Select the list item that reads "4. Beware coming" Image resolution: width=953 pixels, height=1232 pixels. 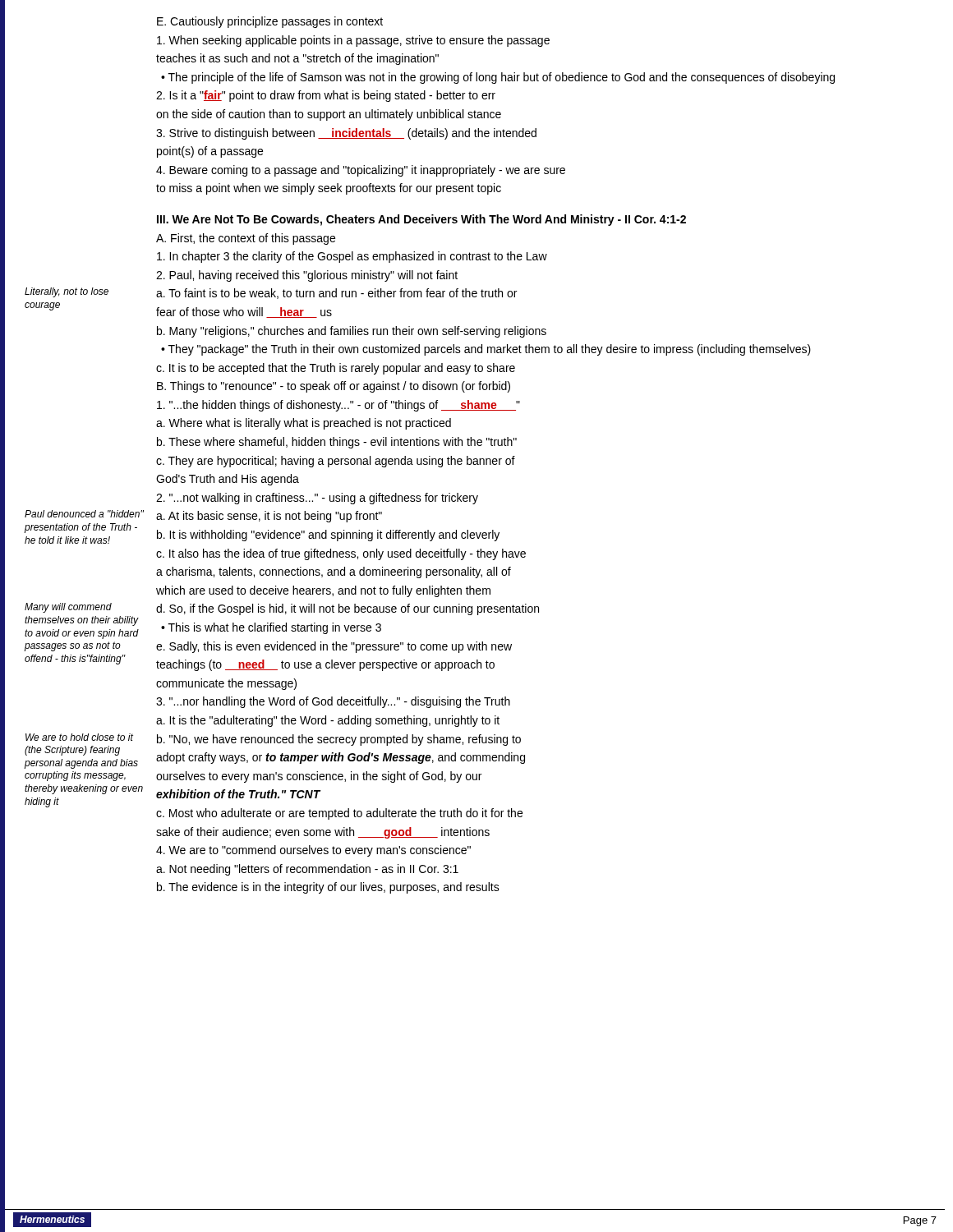pyautogui.click(x=361, y=170)
